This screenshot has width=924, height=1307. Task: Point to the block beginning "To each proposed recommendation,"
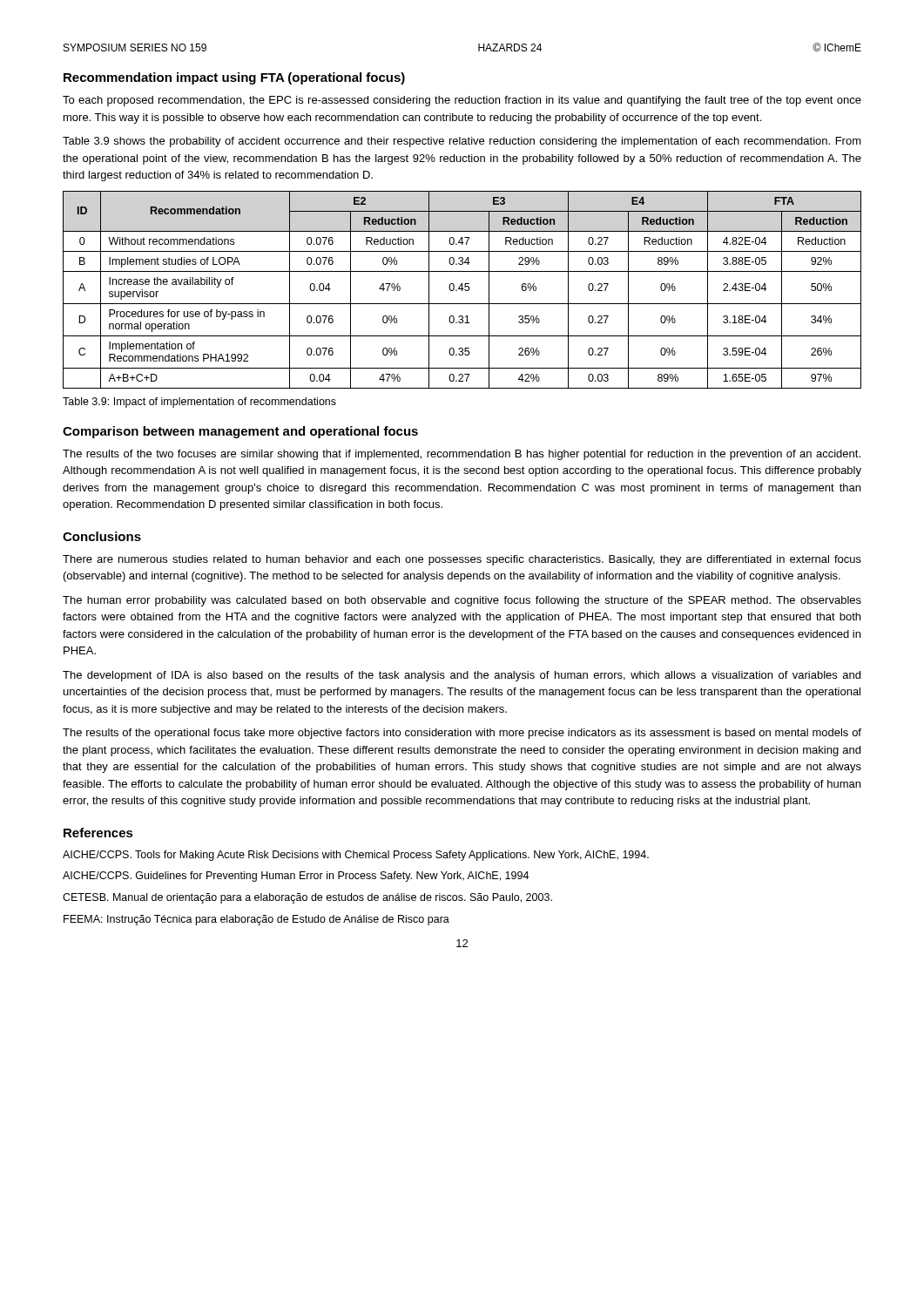(x=462, y=108)
